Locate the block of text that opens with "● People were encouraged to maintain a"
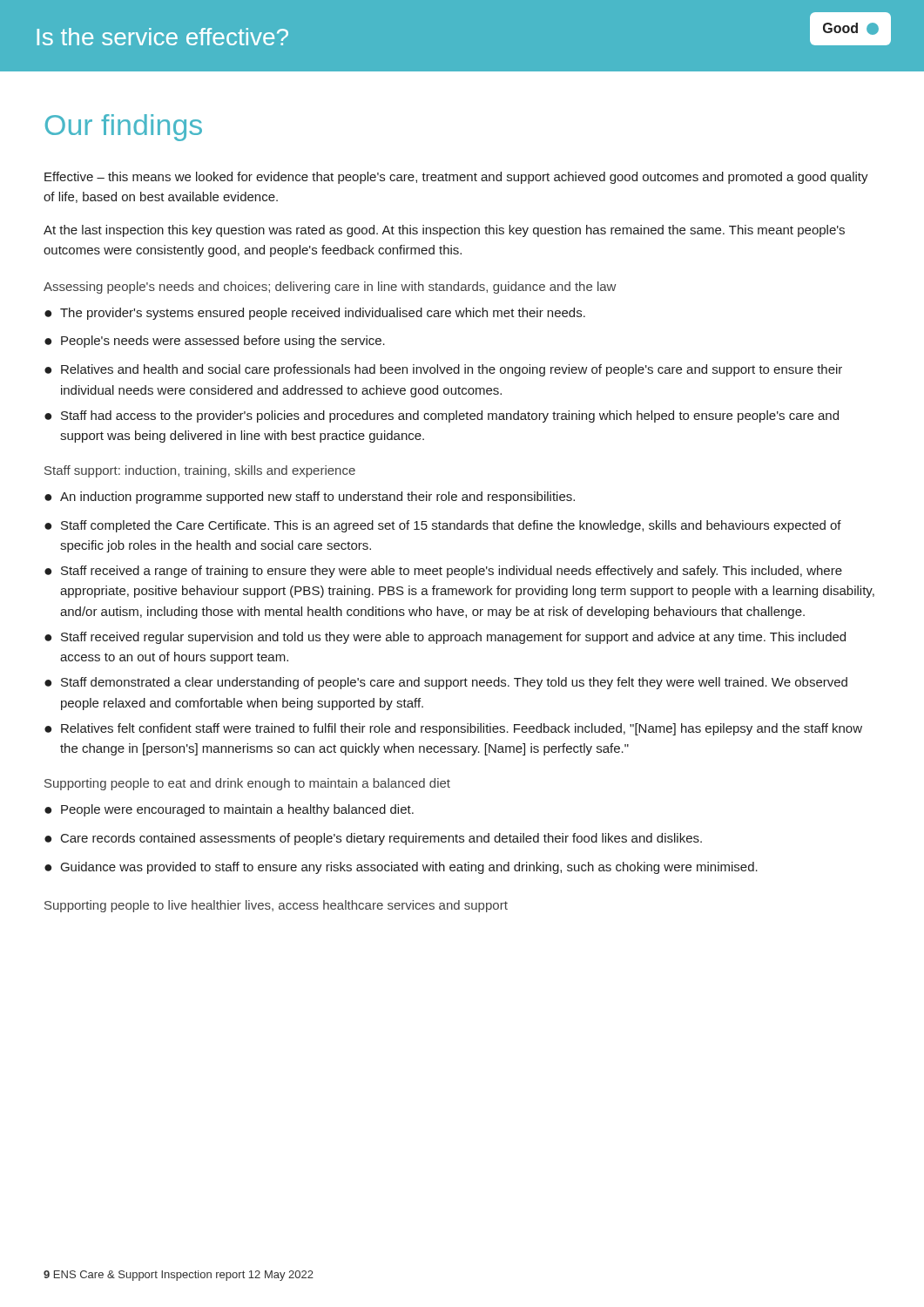 [x=229, y=811]
